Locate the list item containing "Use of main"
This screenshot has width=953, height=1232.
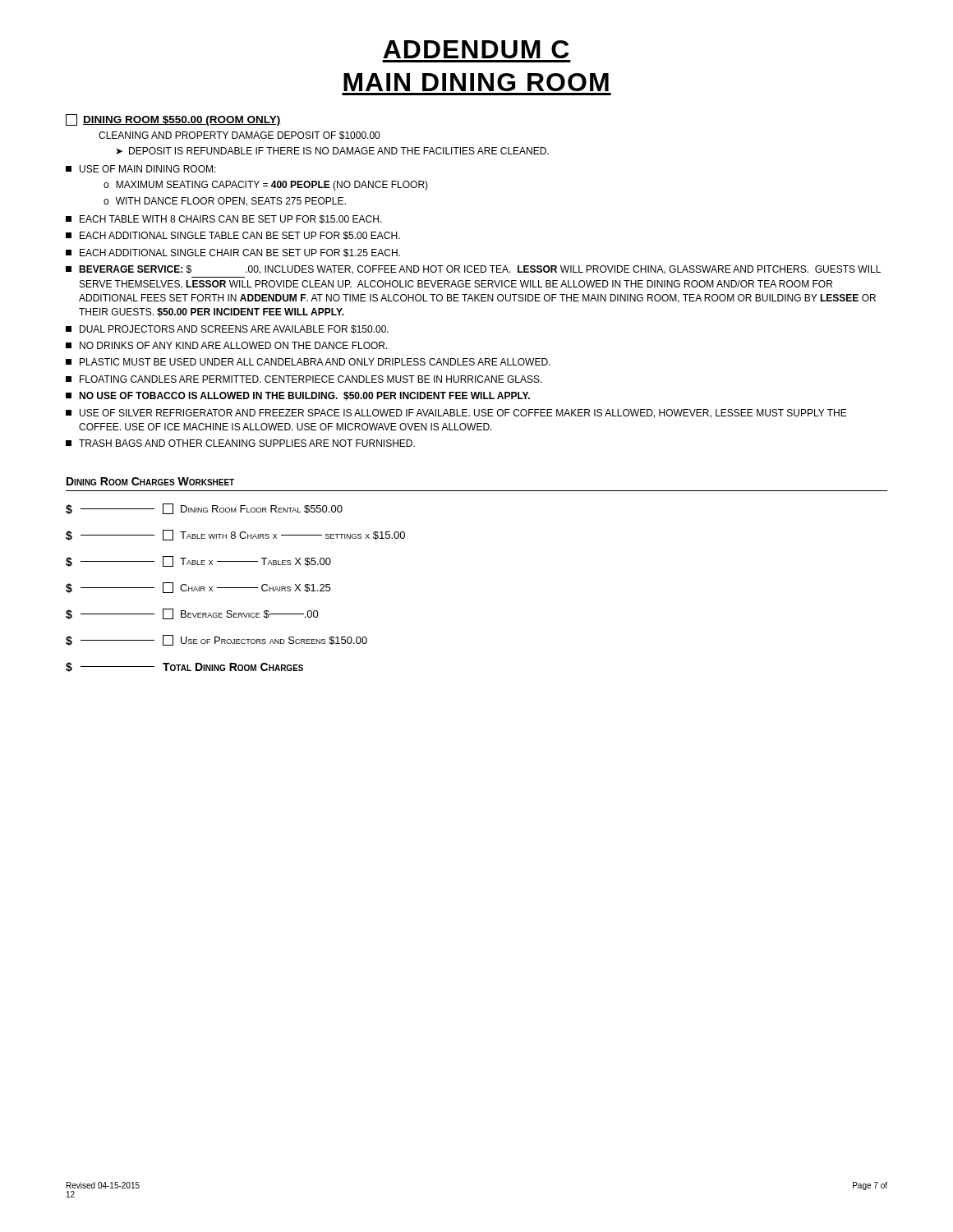(x=247, y=186)
